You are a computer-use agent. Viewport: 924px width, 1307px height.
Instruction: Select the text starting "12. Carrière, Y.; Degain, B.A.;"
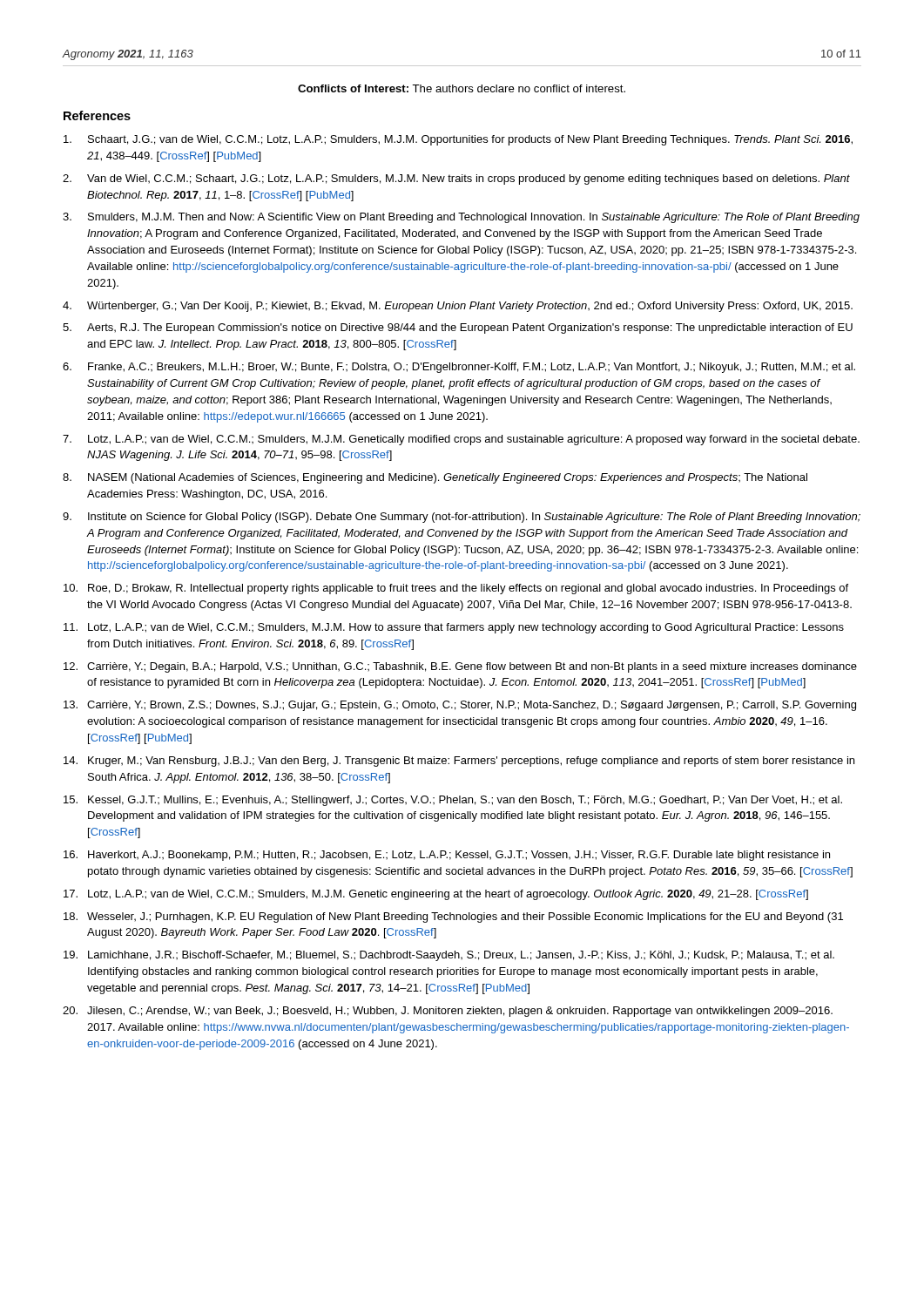point(462,675)
